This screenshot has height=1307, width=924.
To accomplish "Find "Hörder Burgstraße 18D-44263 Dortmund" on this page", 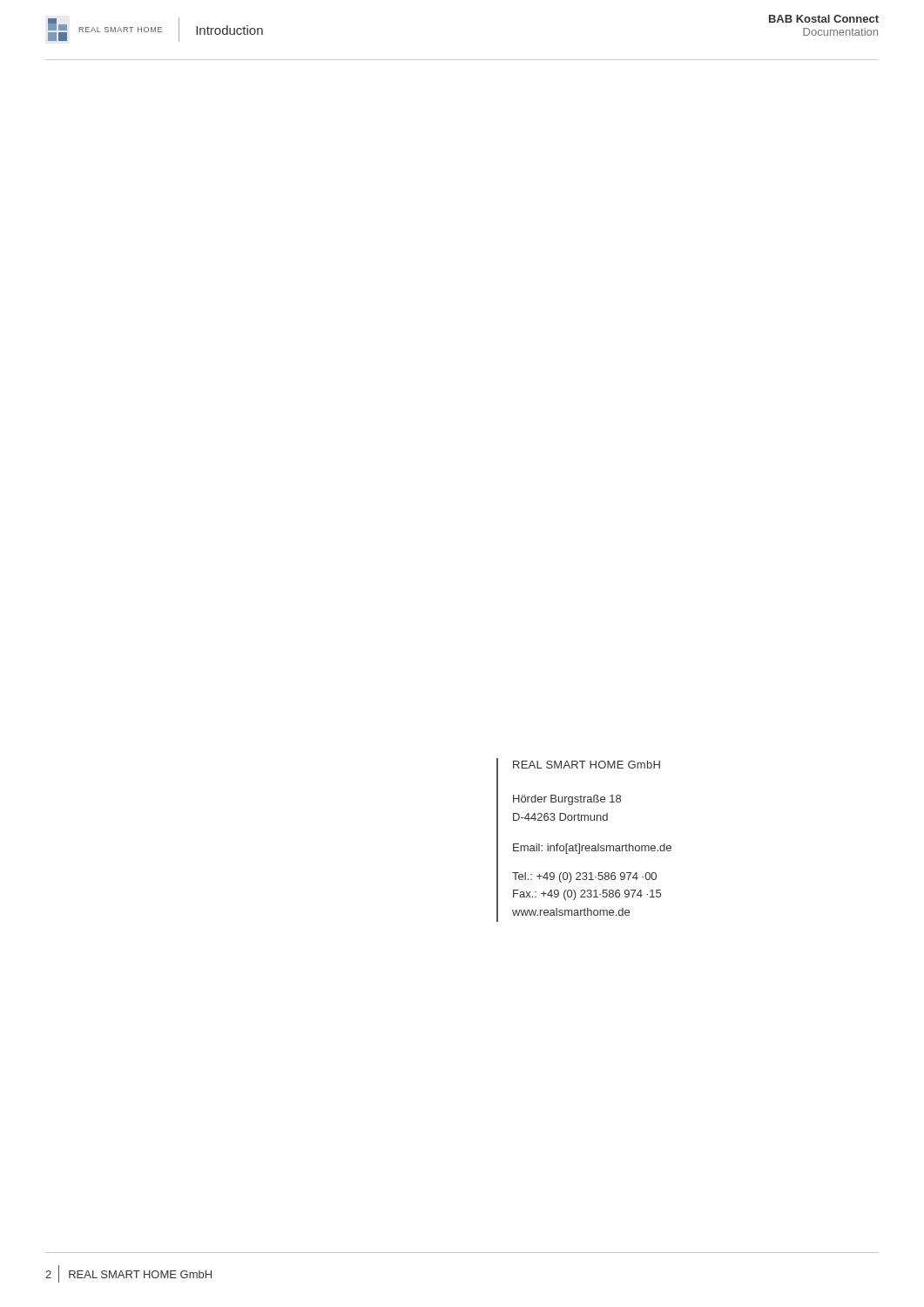I will tap(567, 808).
